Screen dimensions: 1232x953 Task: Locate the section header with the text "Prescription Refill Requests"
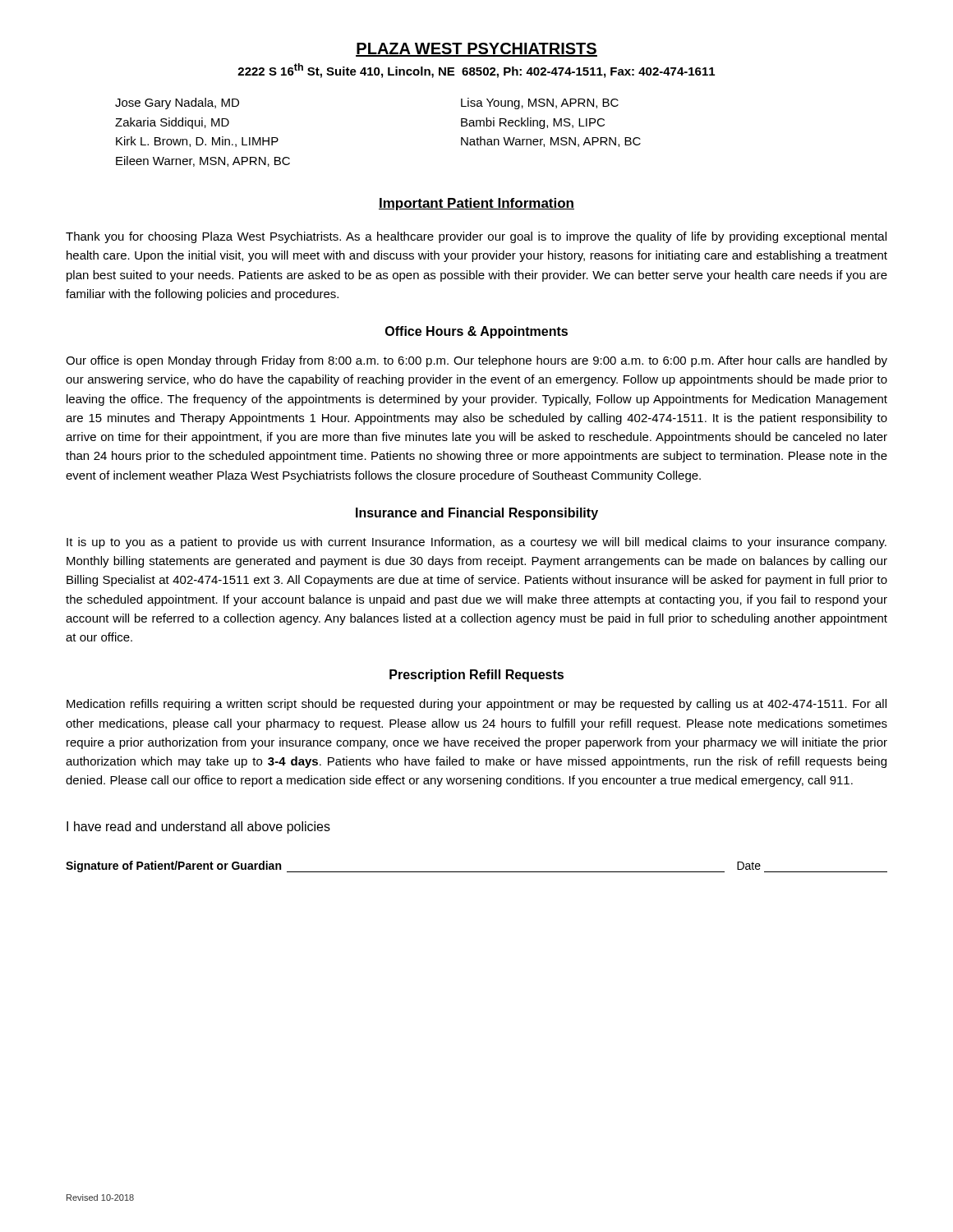[x=476, y=675]
